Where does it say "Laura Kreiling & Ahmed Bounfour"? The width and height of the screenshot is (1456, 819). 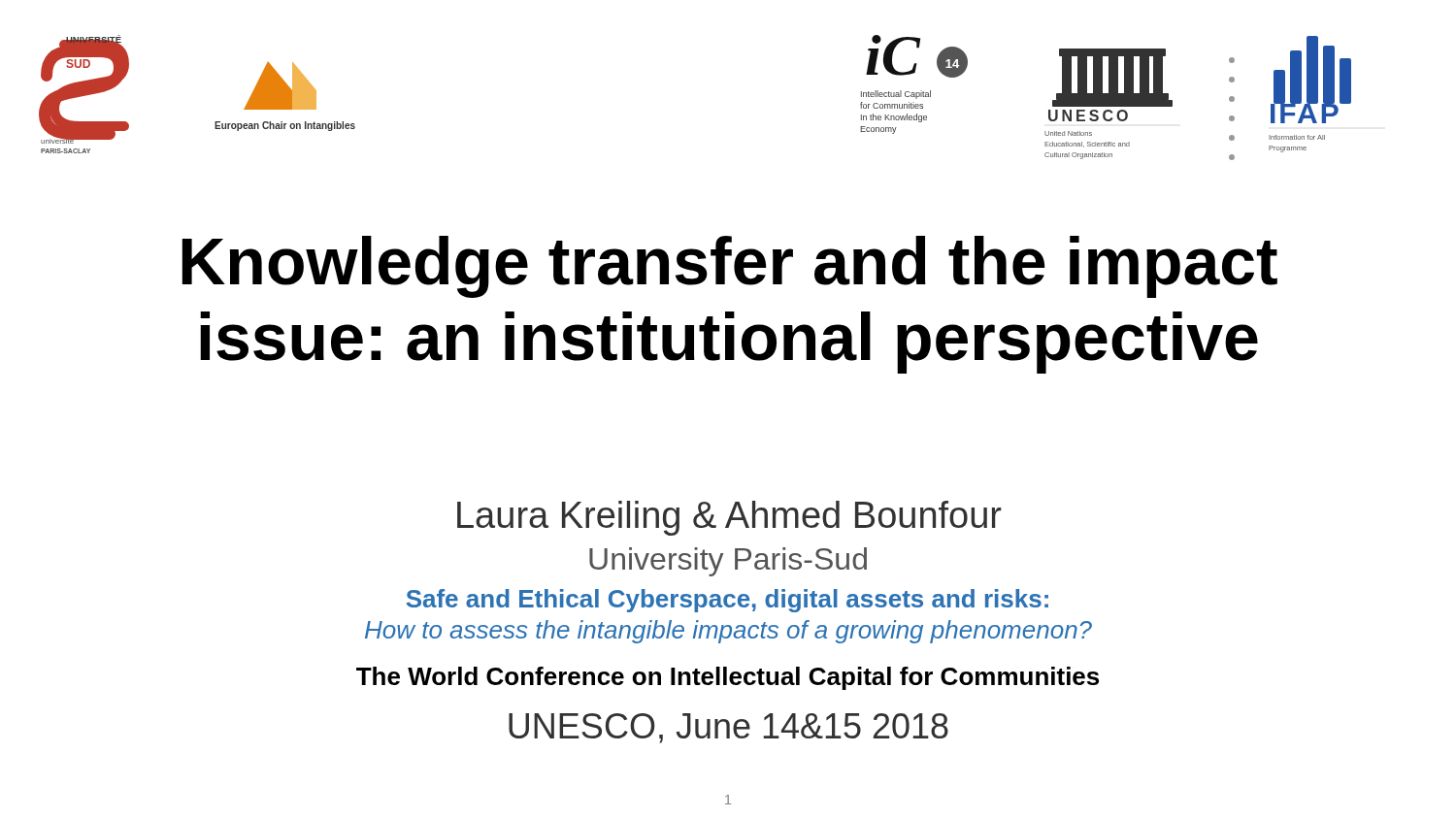728,516
